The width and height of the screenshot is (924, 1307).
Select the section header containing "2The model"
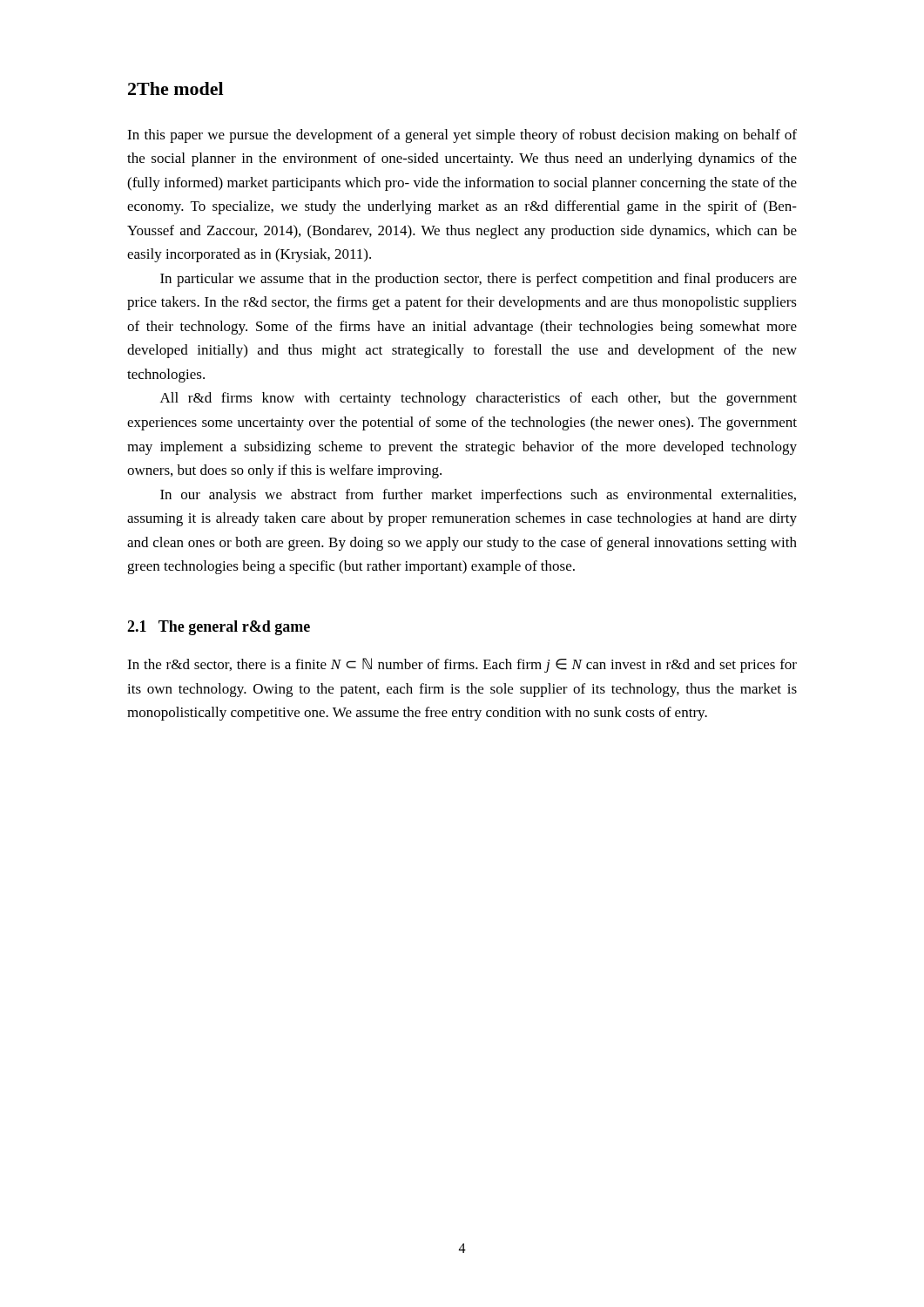coord(175,88)
